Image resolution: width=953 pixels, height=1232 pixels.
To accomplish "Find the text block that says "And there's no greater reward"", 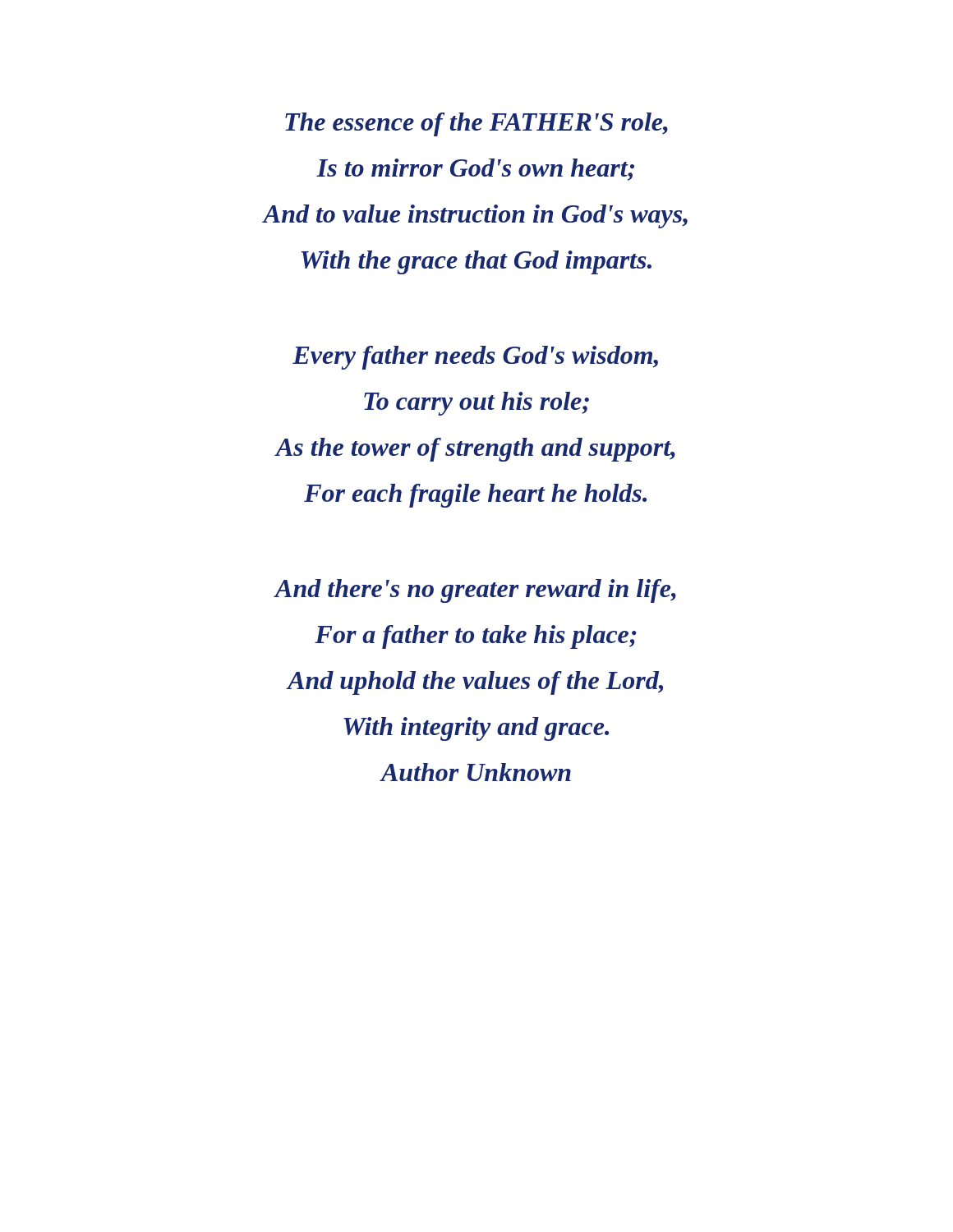I will [x=476, y=680].
